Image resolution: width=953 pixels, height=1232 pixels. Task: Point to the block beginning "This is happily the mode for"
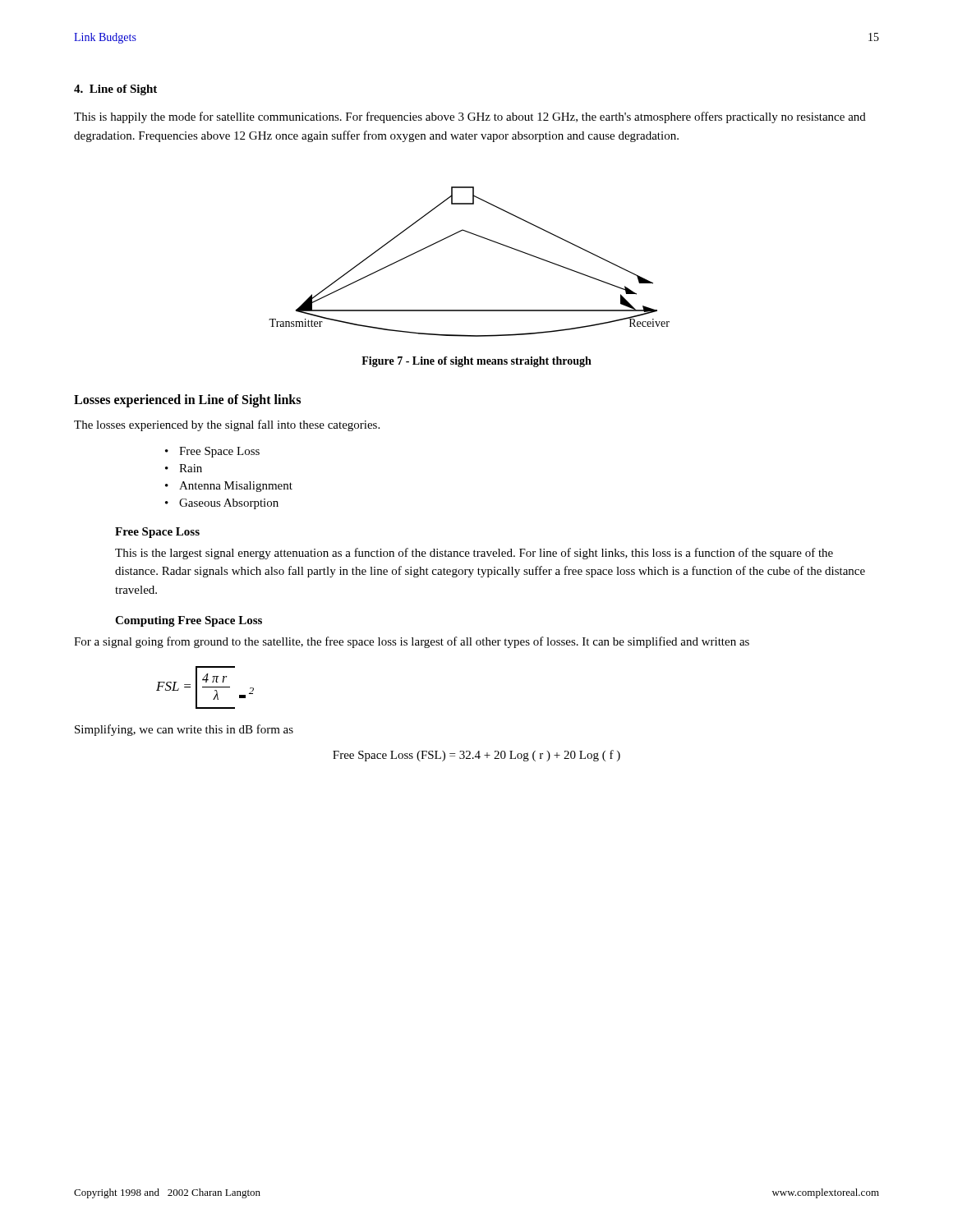(x=476, y=126)
